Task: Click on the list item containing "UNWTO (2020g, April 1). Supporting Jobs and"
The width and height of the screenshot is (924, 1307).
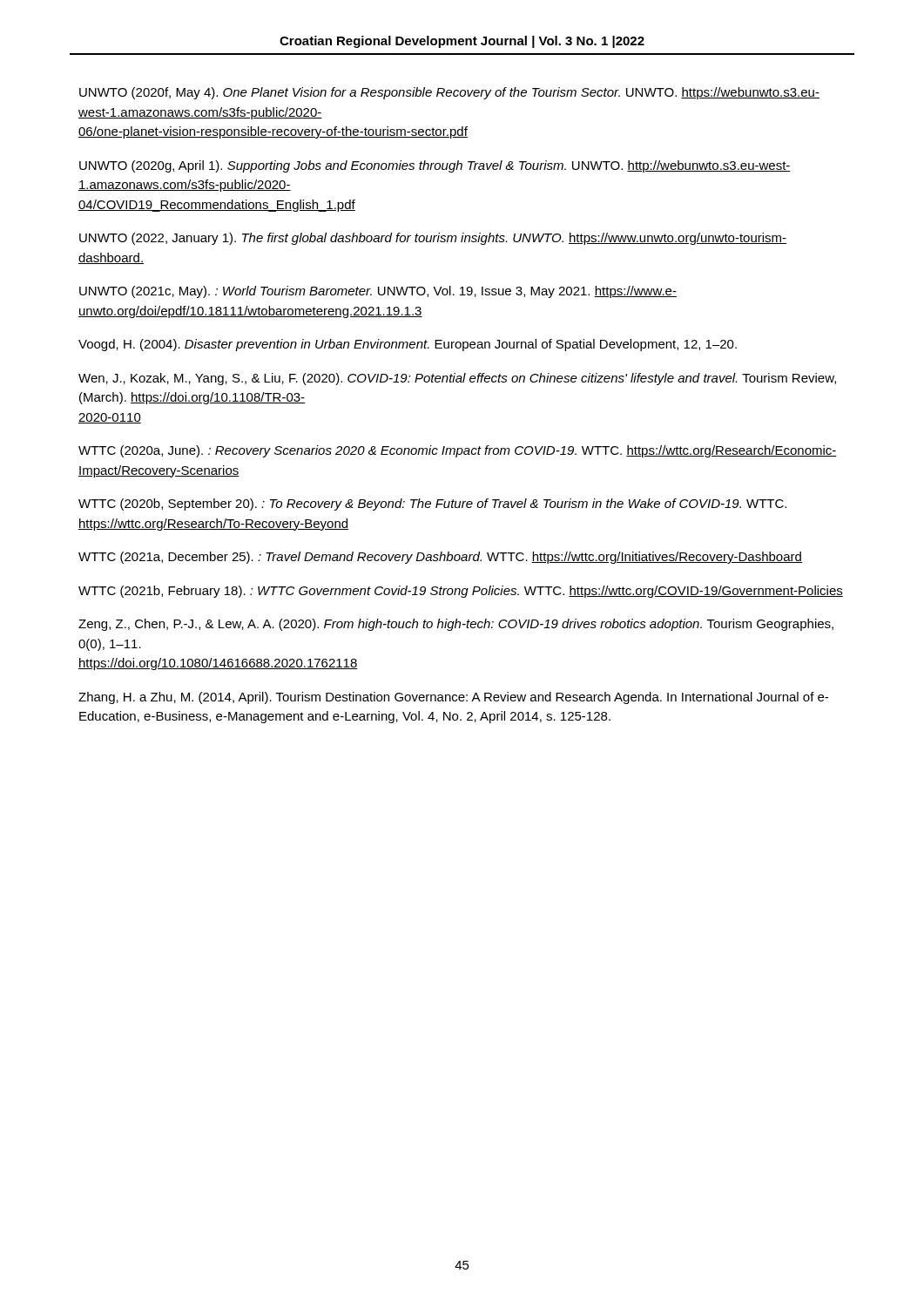Action: (x=435, y=166)
